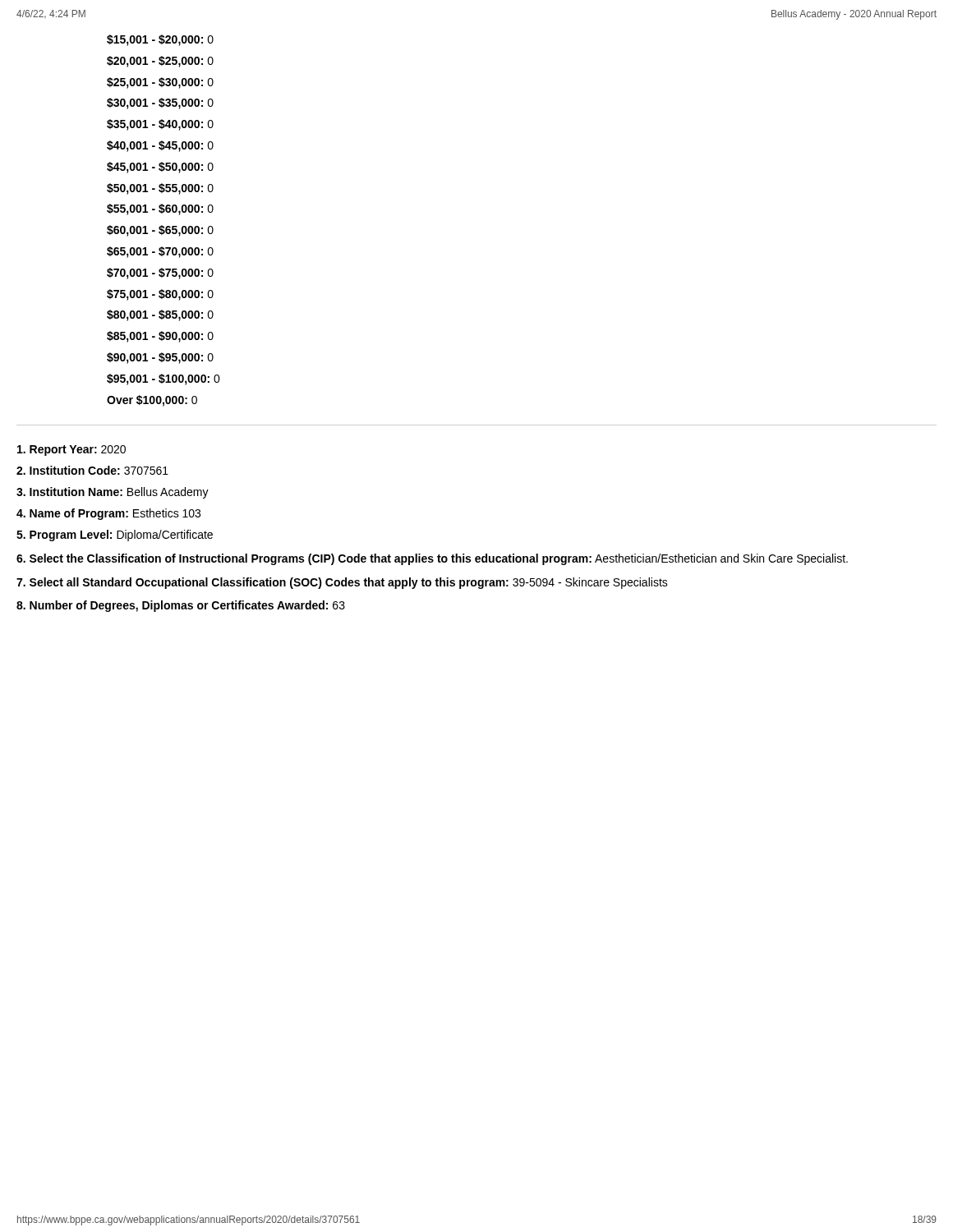Image resolution: width=953 pixels, height=1232 pixels.
Task: Click on the text that says "Institution Name: Bellus Academy"
Action: [112, 492]
